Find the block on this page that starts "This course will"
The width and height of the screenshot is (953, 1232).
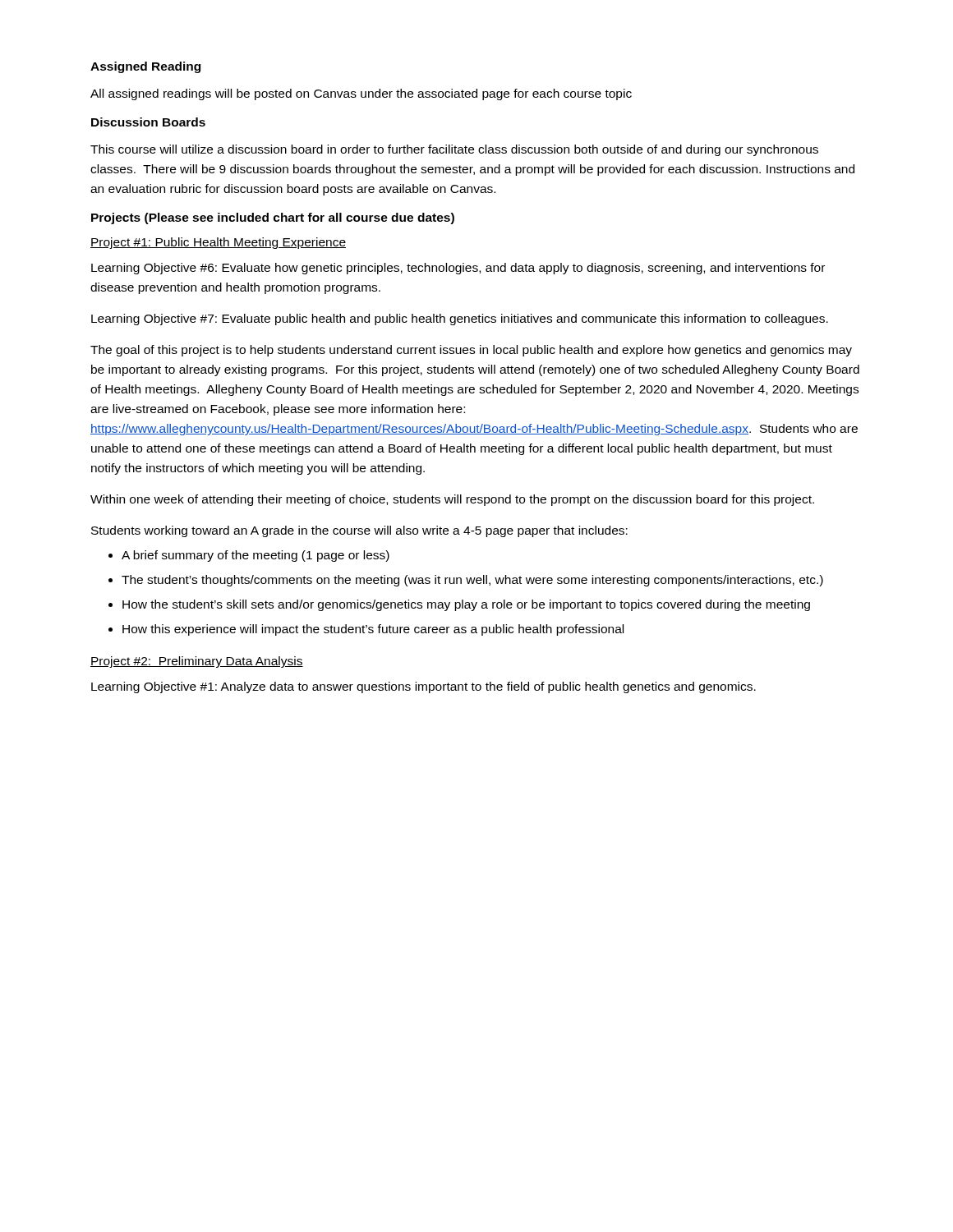[x=473, y=169]
